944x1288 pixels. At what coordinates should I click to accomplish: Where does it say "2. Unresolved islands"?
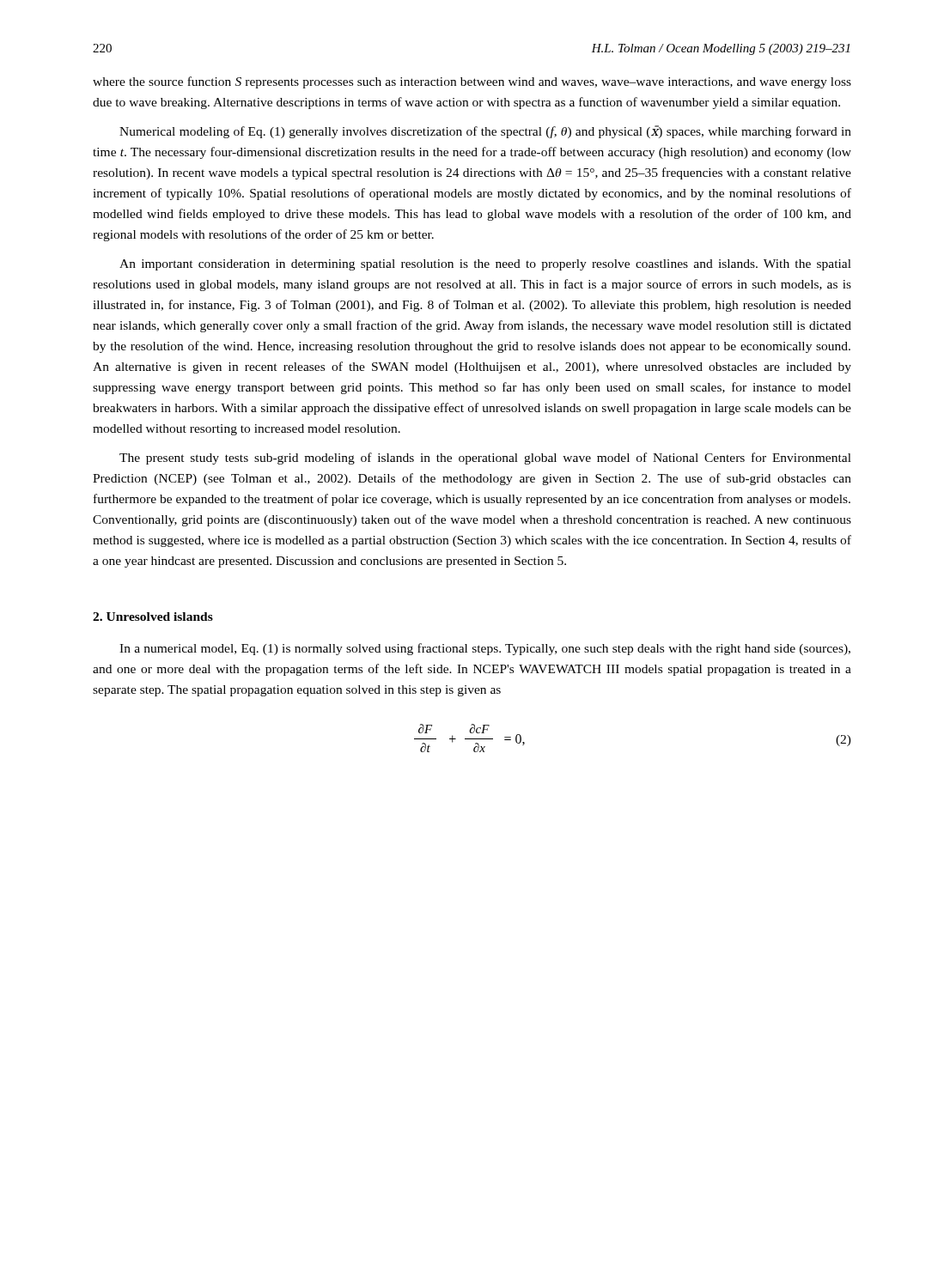[153, 616]
